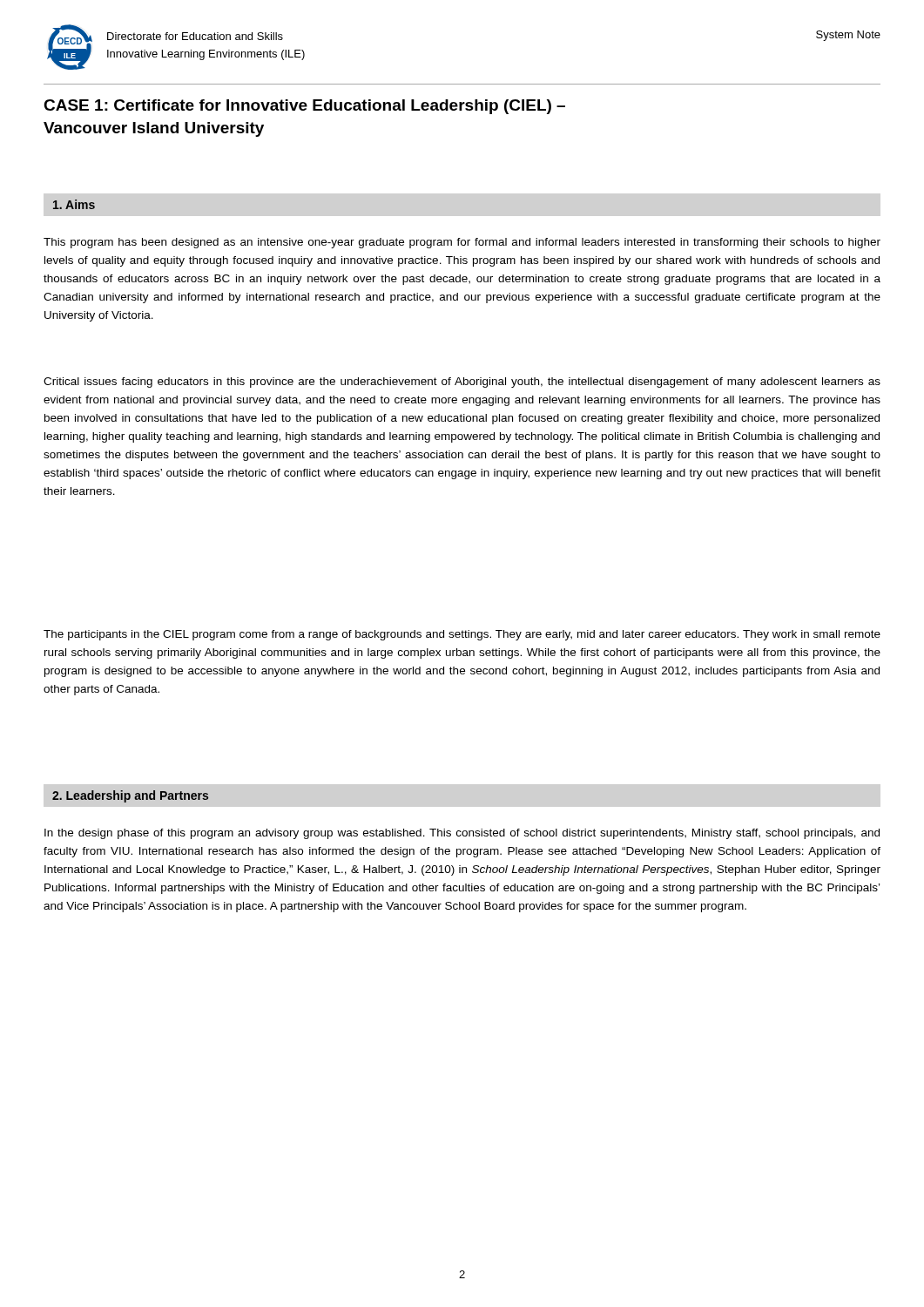Point to the title beginning "CASE 1: Certificate for"
The width and height of the screenshot is (924, 1307).
pos(462,116)
